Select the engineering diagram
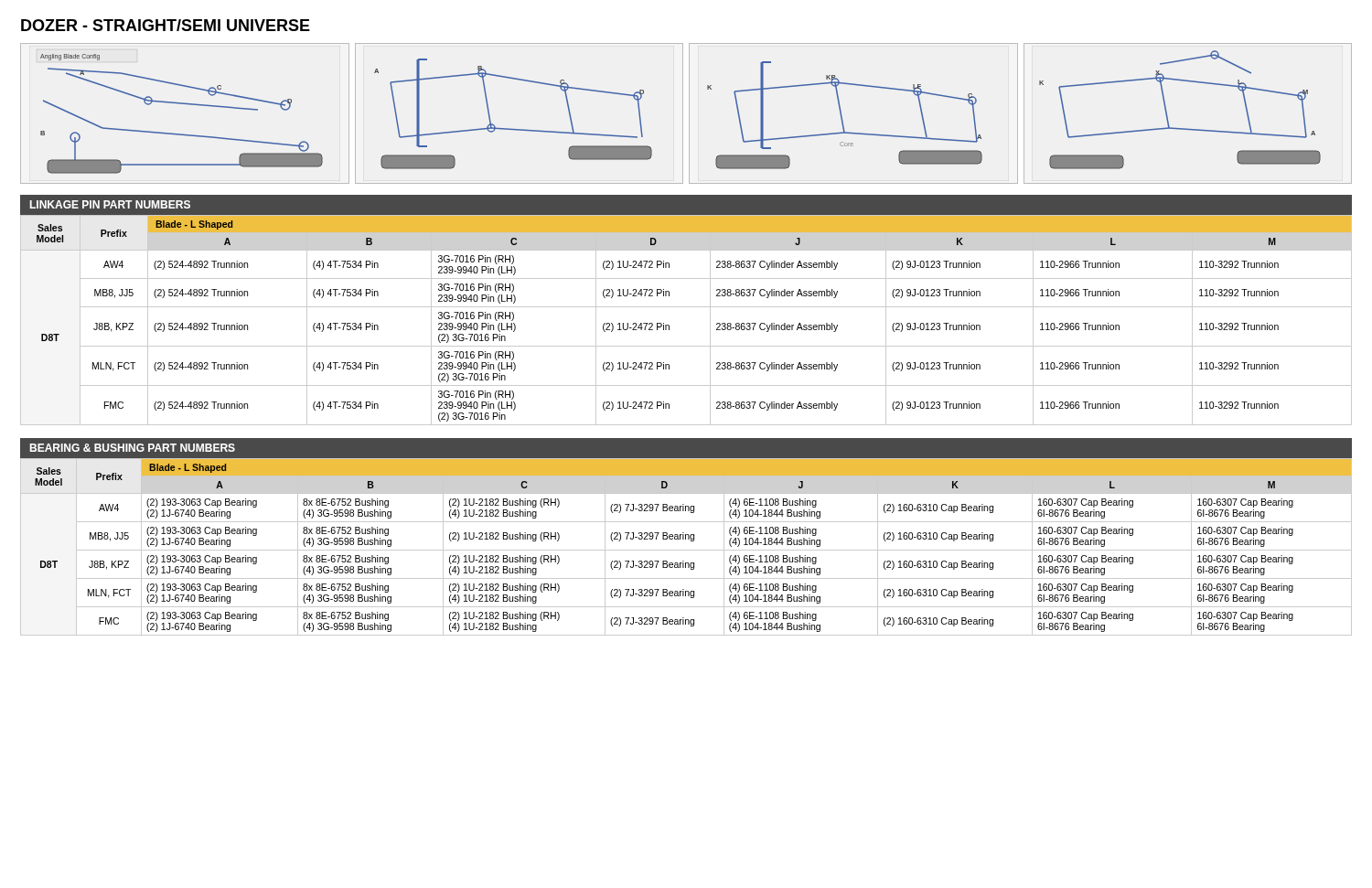The image size is (1372, 888). (686, 113)
